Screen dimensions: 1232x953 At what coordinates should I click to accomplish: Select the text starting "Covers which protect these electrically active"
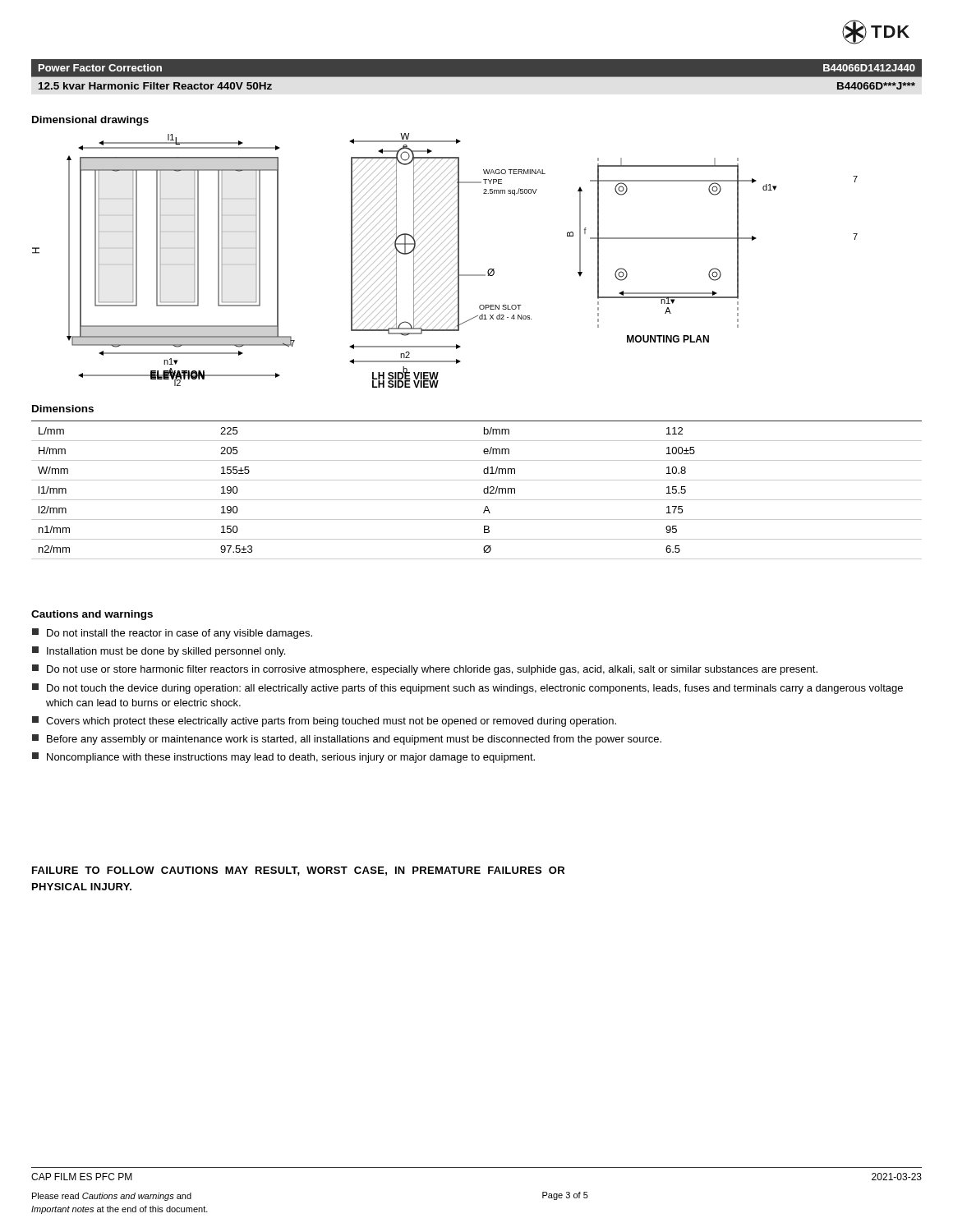(324, 721)
